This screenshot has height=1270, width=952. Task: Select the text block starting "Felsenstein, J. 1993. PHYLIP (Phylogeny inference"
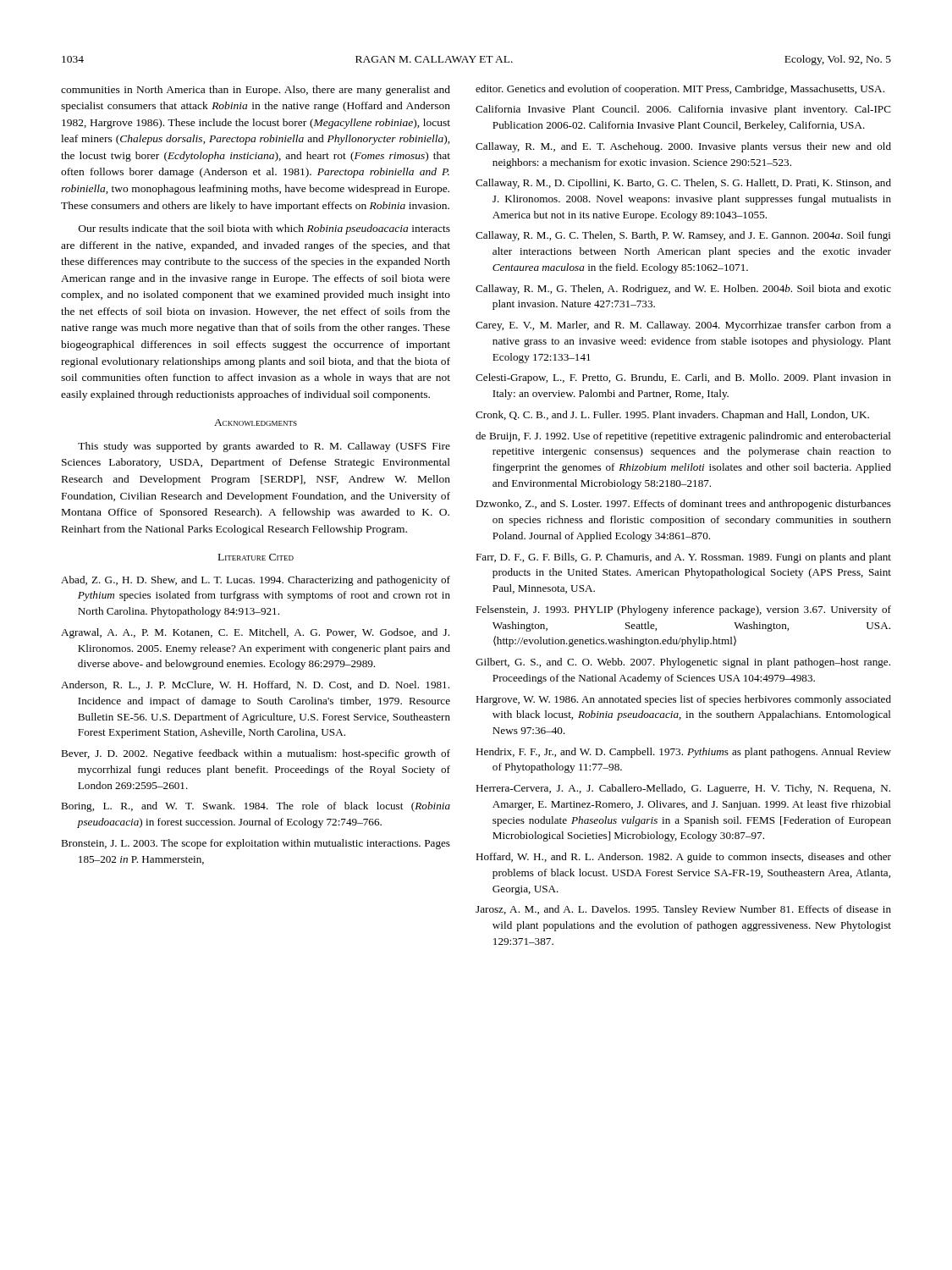[683, 626]
